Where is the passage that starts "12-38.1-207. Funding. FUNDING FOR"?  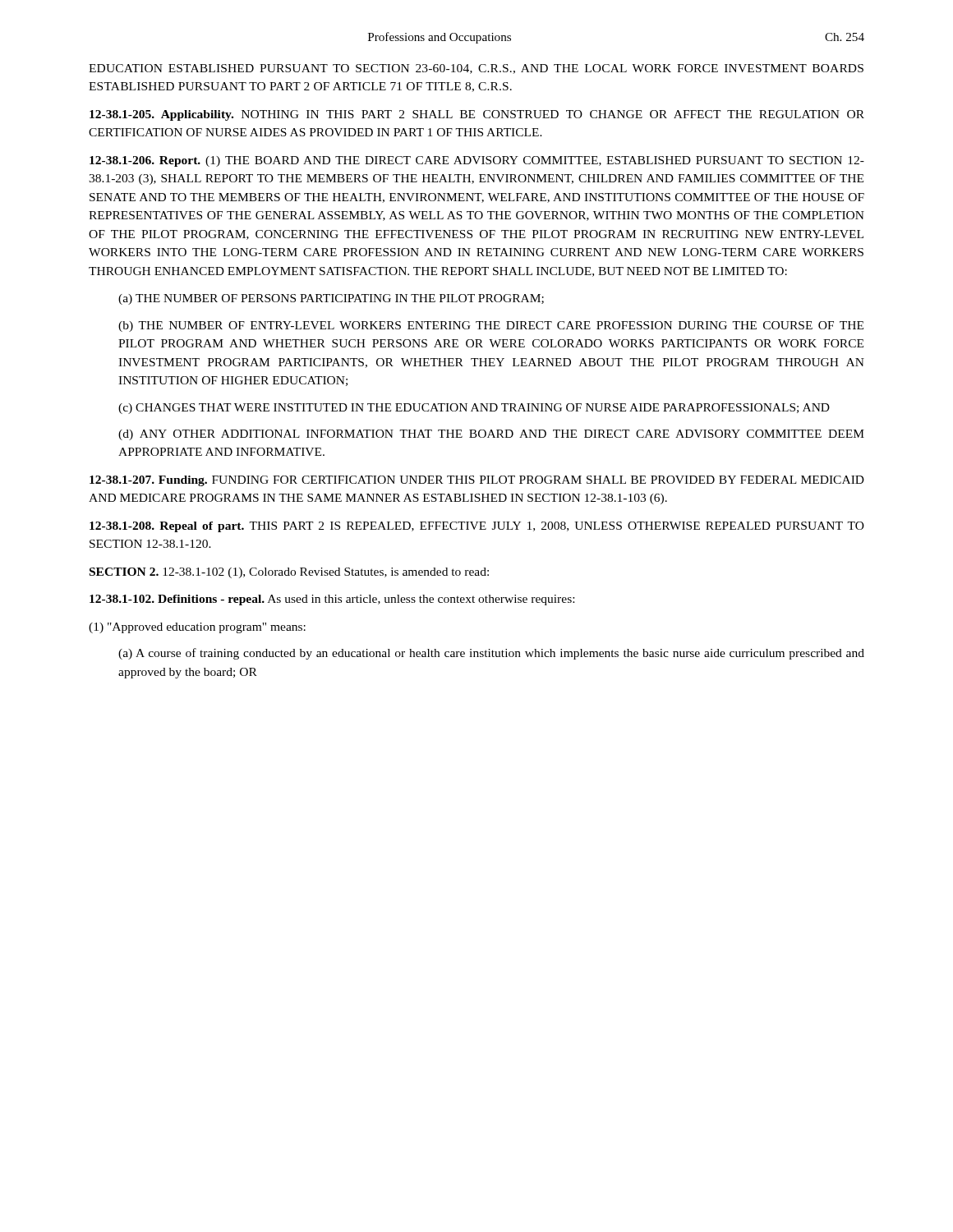476,488
